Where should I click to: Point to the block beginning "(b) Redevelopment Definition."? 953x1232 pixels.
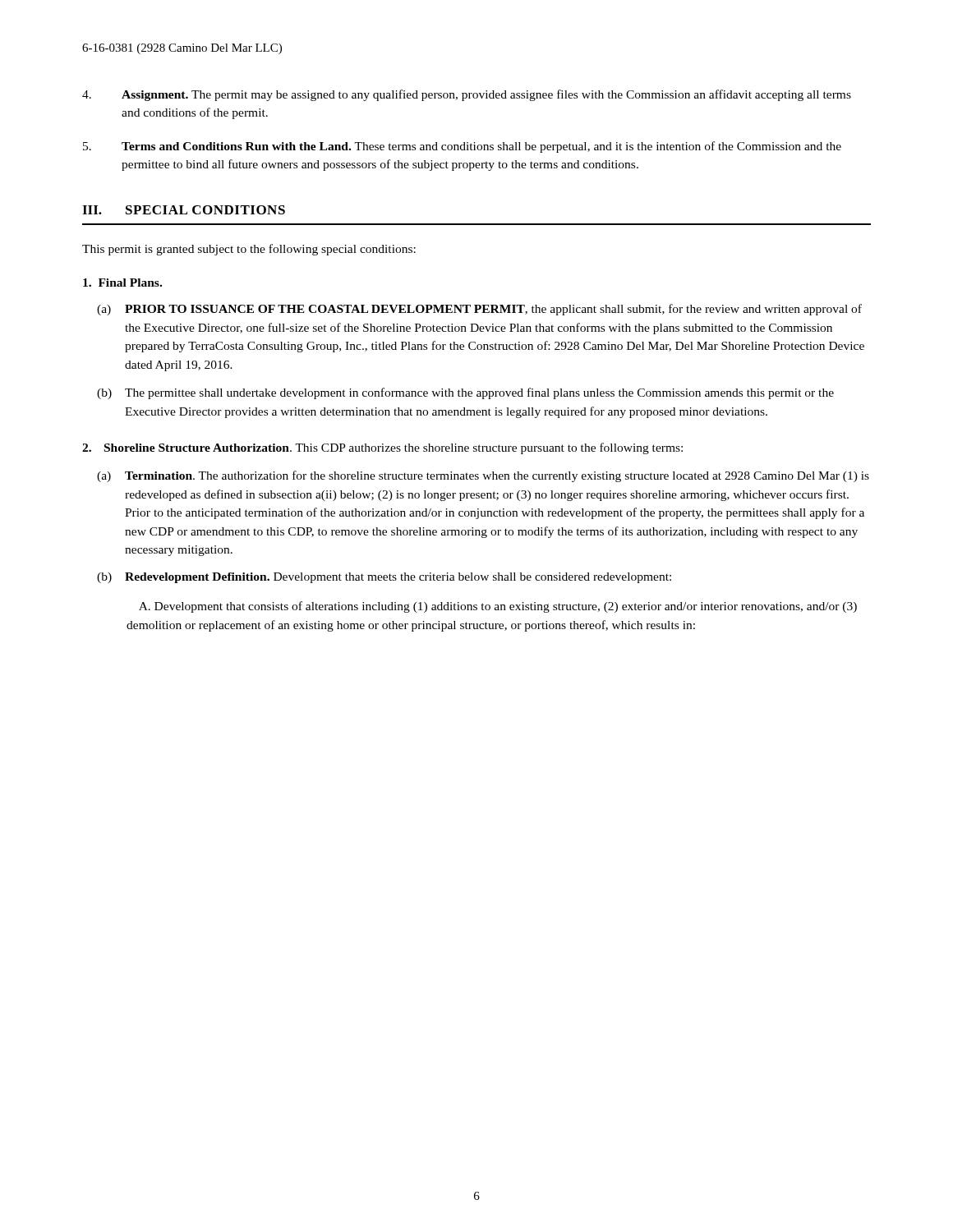pos(484,577)
